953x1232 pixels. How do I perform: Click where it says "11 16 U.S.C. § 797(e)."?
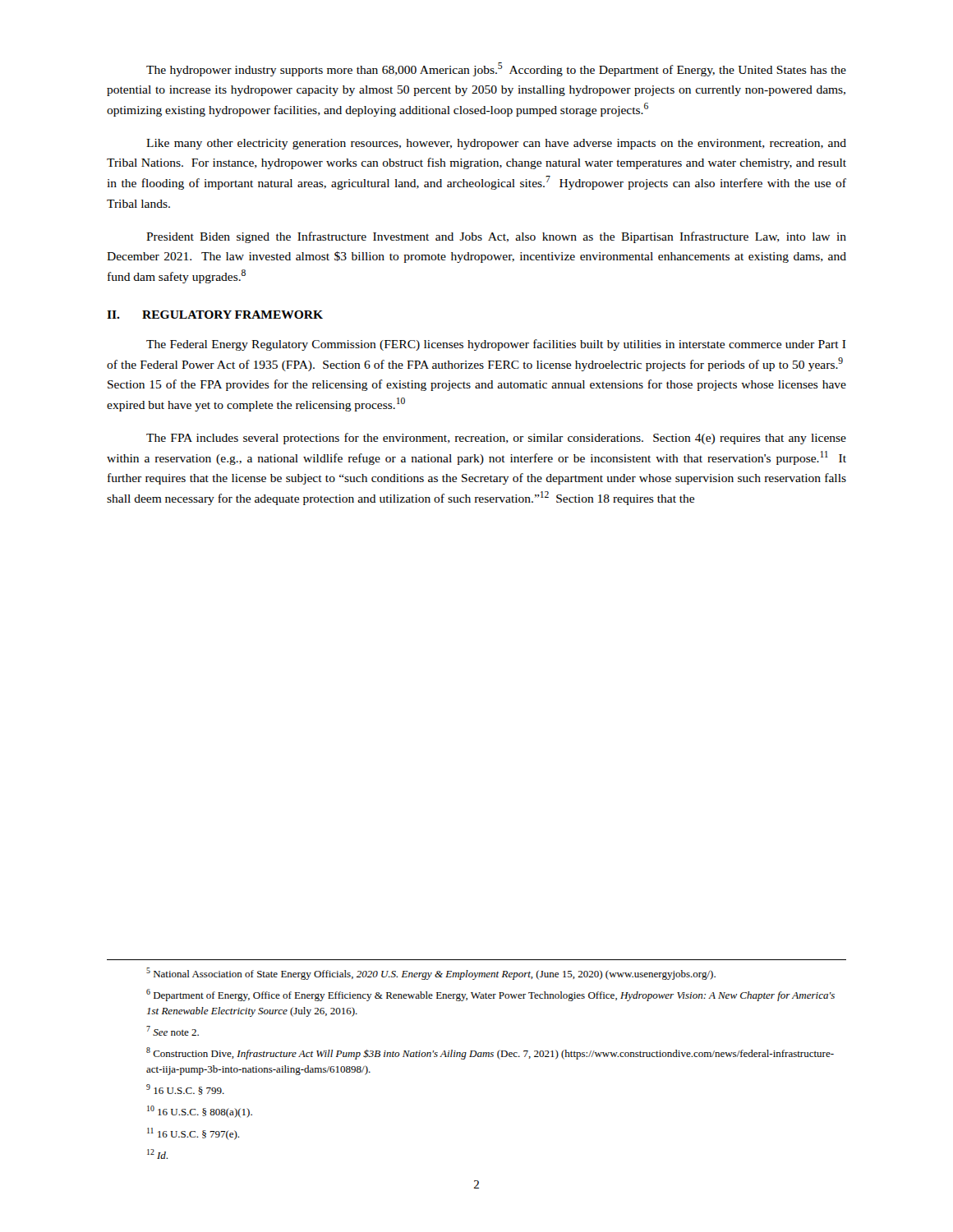193,1133
